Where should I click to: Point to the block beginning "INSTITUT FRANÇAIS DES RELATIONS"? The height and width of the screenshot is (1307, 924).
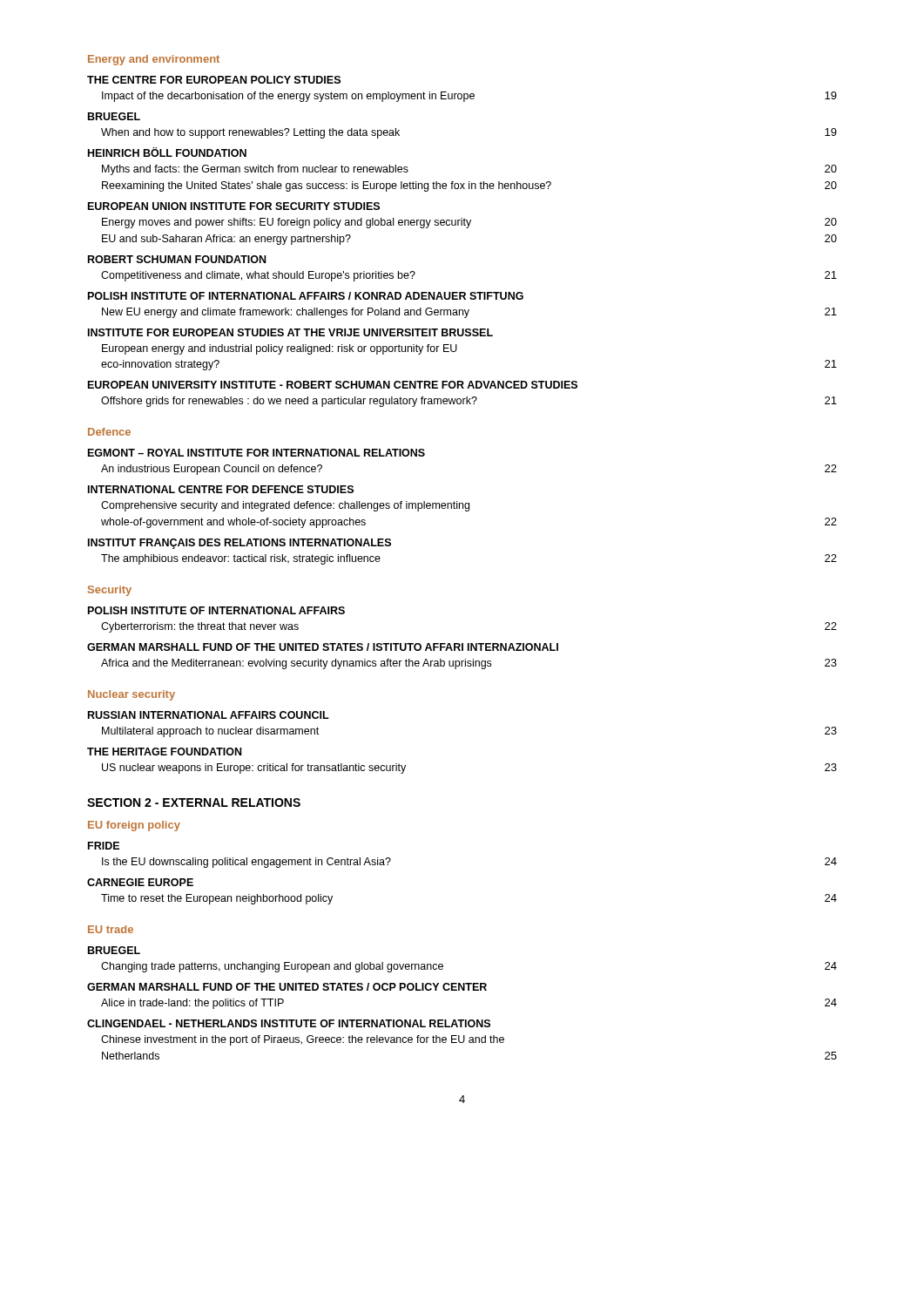click(239, 544)
